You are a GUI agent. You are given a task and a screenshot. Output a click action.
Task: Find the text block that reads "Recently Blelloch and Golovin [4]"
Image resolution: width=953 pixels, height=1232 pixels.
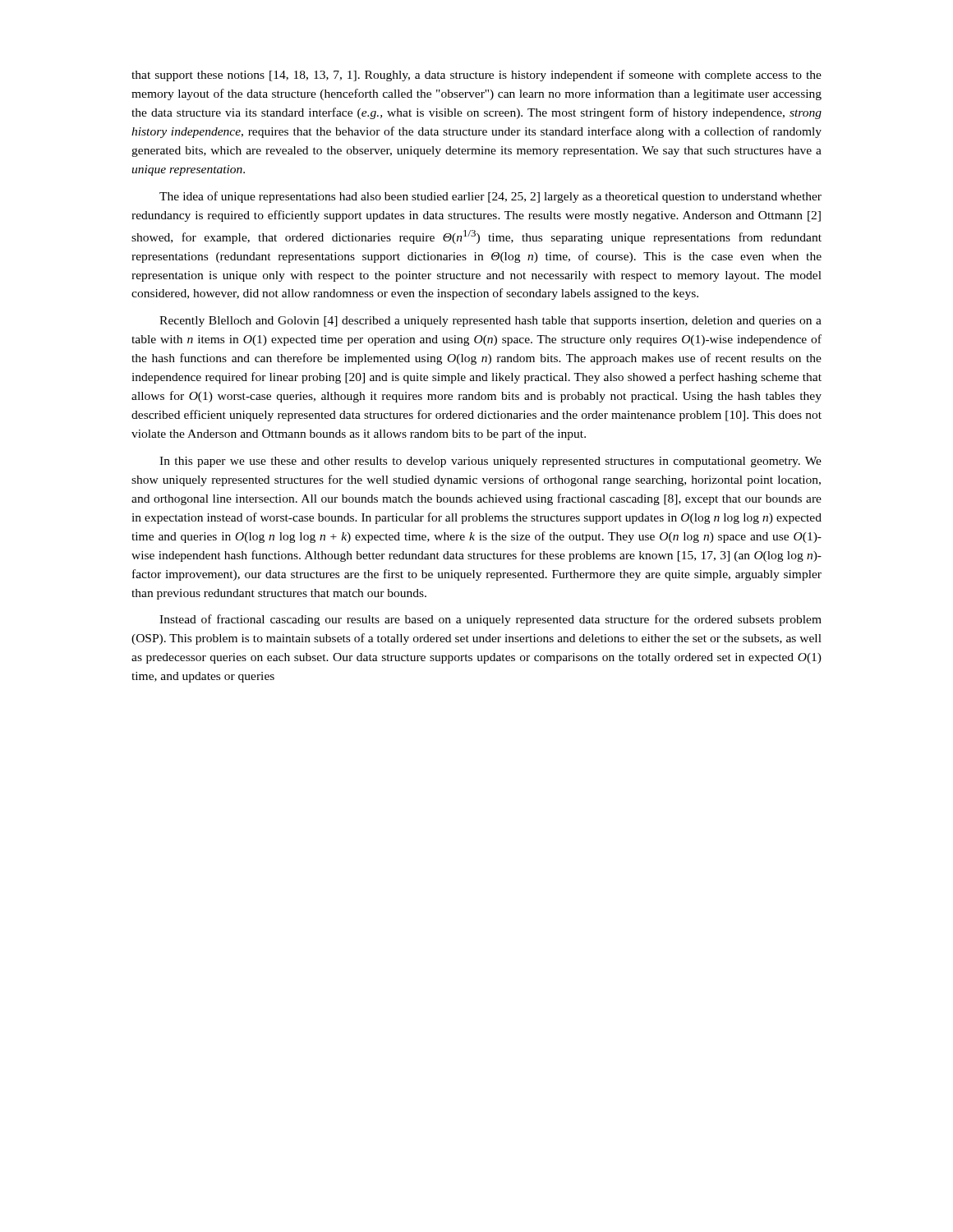pos(476,377)
